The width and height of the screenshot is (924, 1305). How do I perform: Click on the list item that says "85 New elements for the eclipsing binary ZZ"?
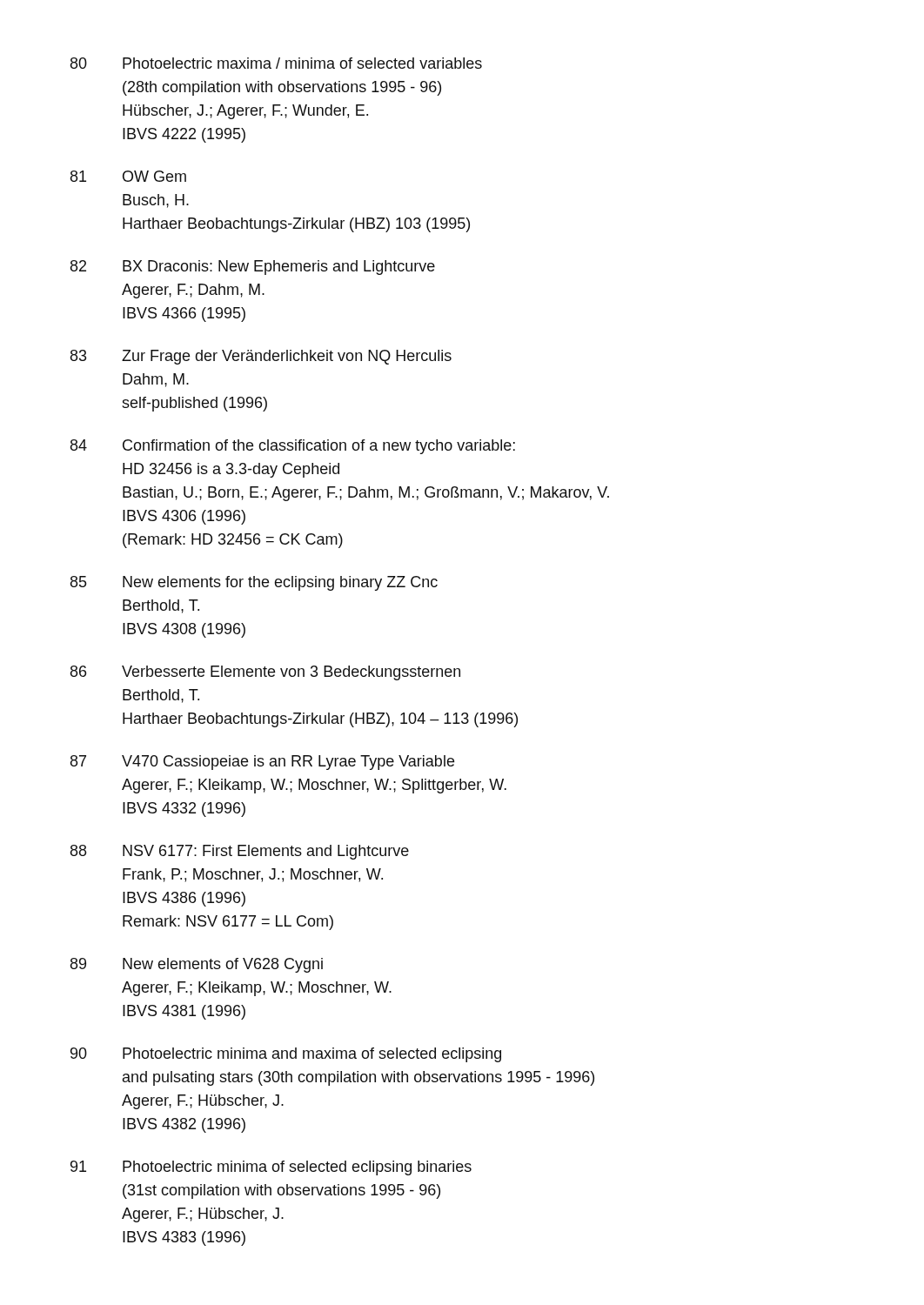[254, 583]
